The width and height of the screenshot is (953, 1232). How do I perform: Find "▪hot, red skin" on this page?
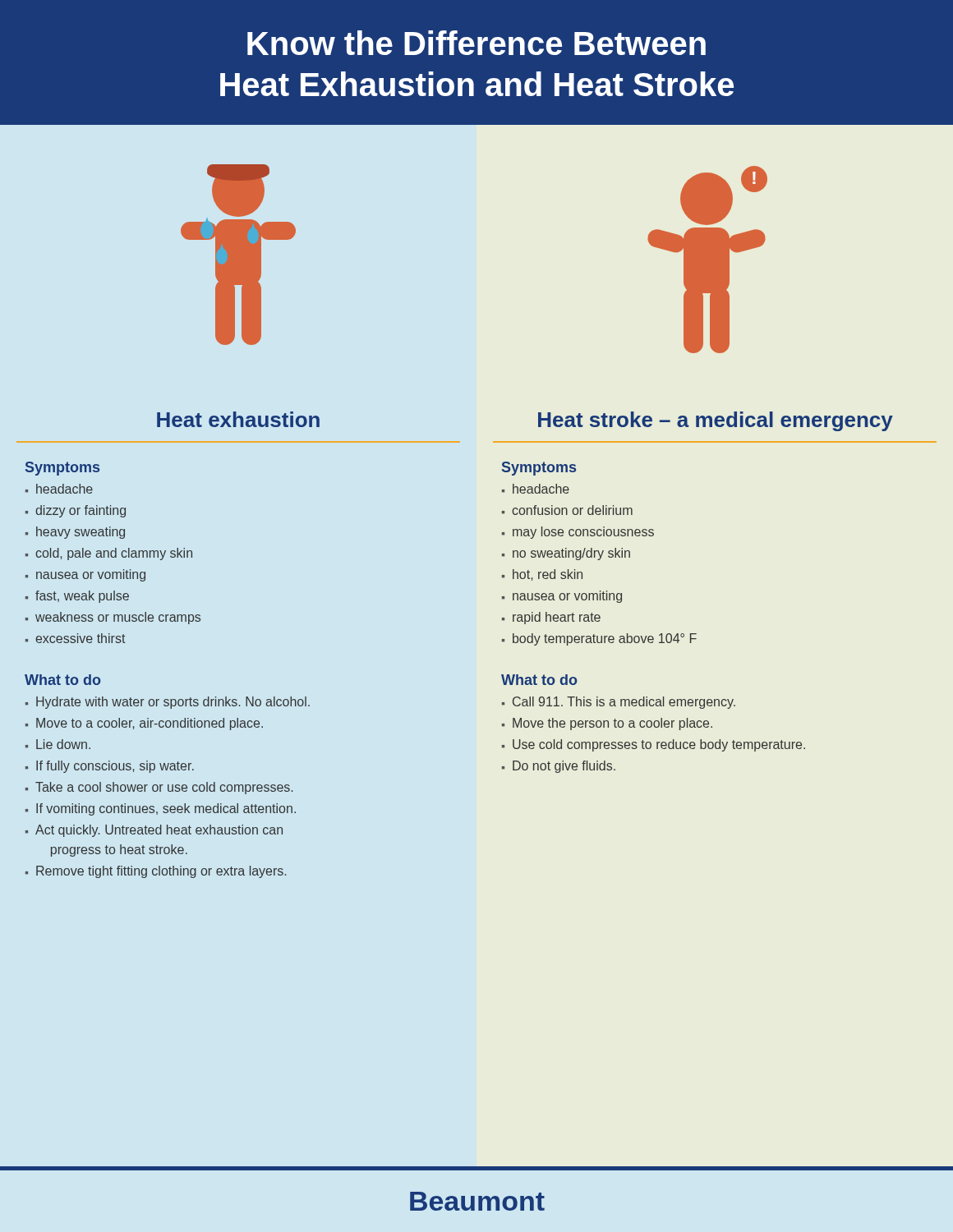pyautogui.click(x=542, y=575)
